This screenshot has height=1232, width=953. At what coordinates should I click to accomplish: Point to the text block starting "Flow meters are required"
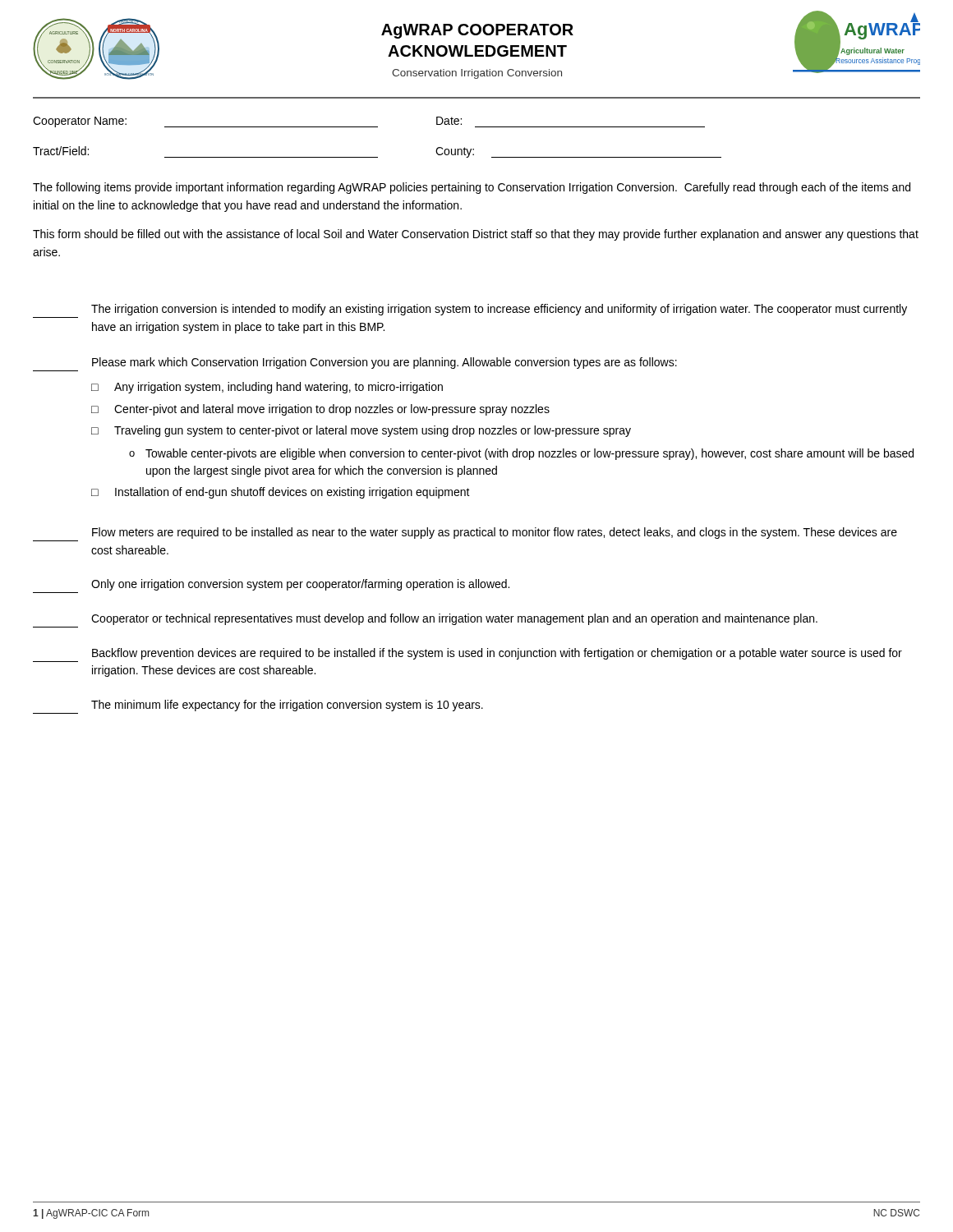click(x=476, y=542)
